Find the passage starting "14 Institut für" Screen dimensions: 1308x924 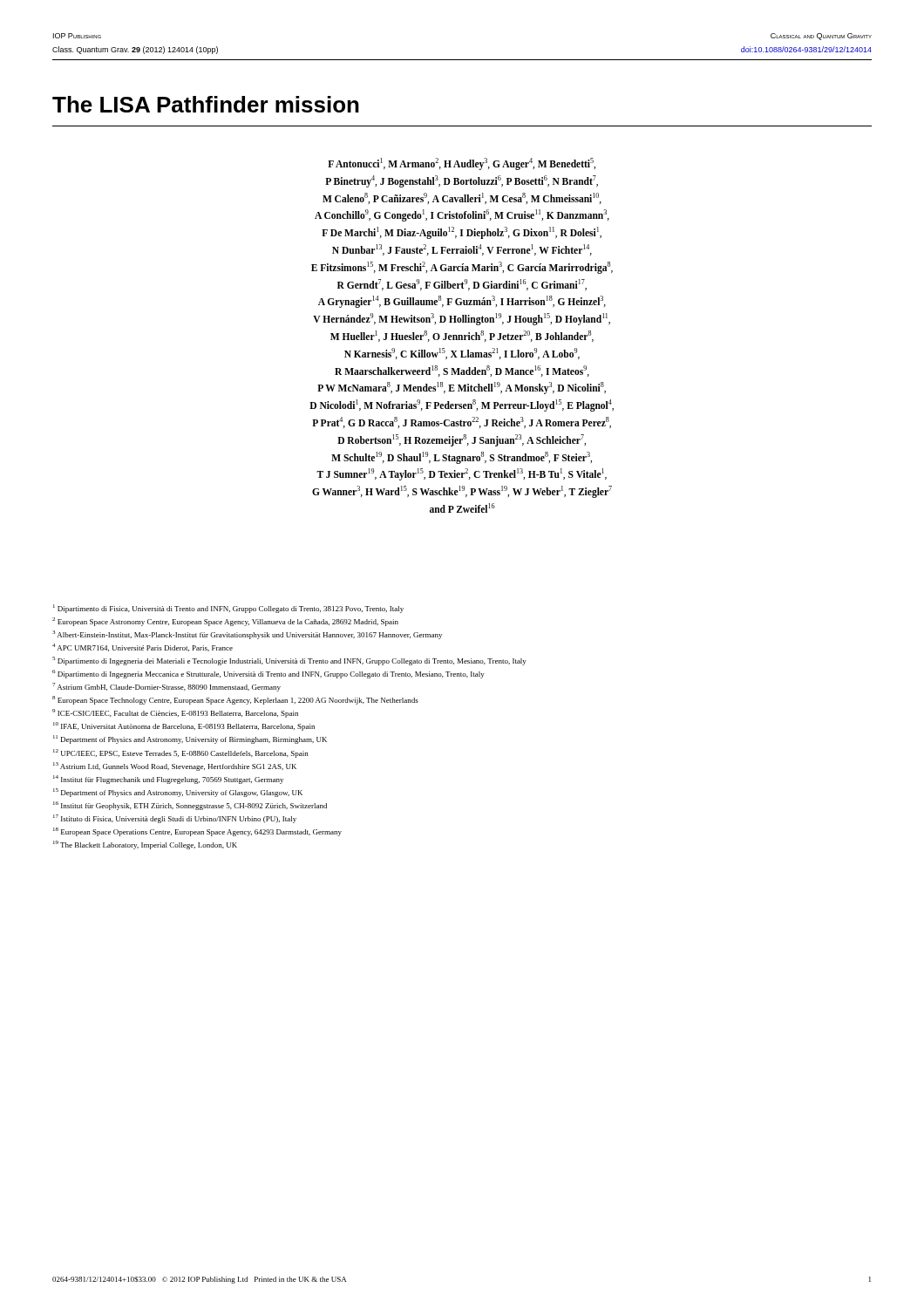(168, 778)
